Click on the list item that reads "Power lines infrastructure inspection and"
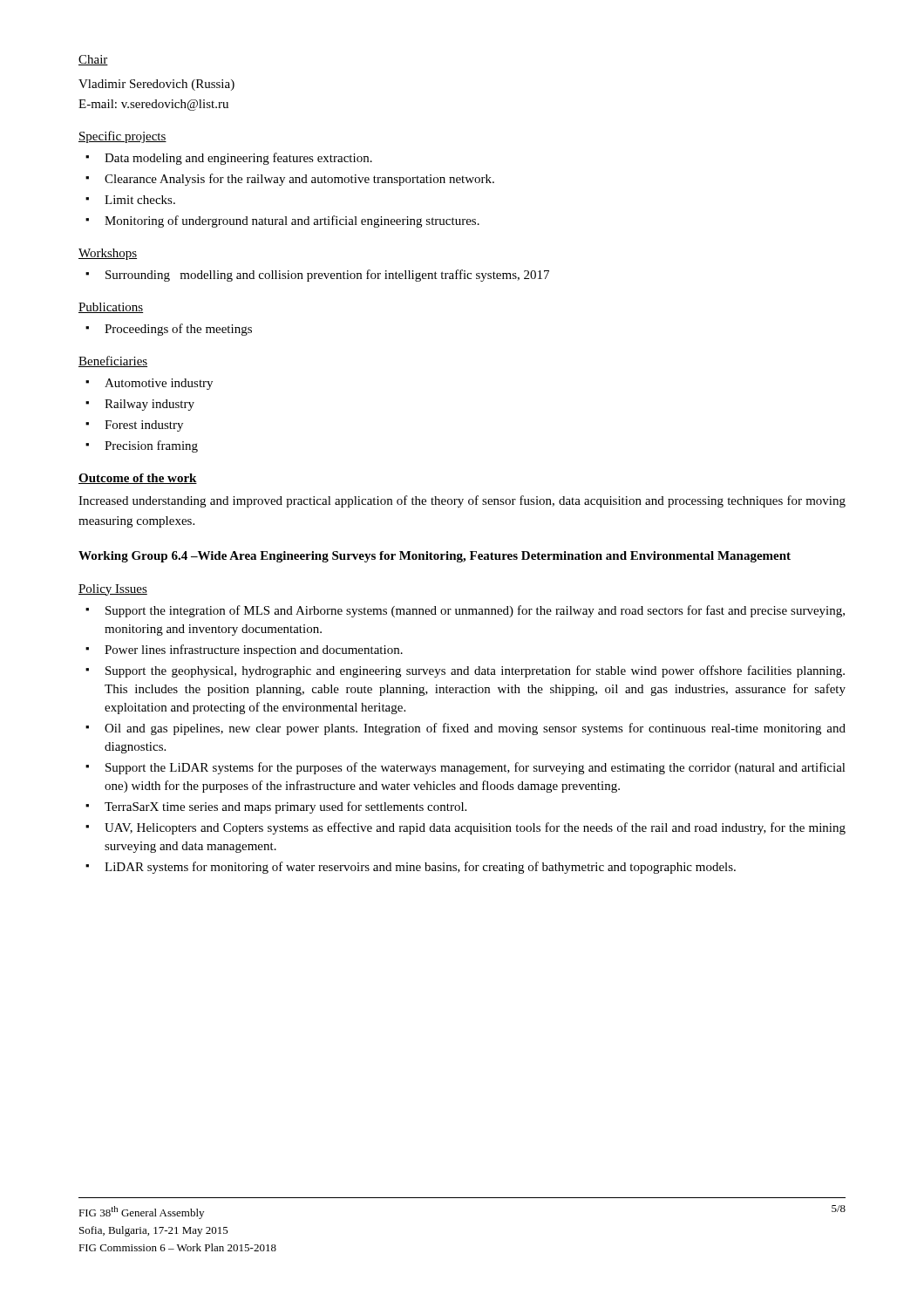The height and width of the screenshot is (1308, 924). 254,649
